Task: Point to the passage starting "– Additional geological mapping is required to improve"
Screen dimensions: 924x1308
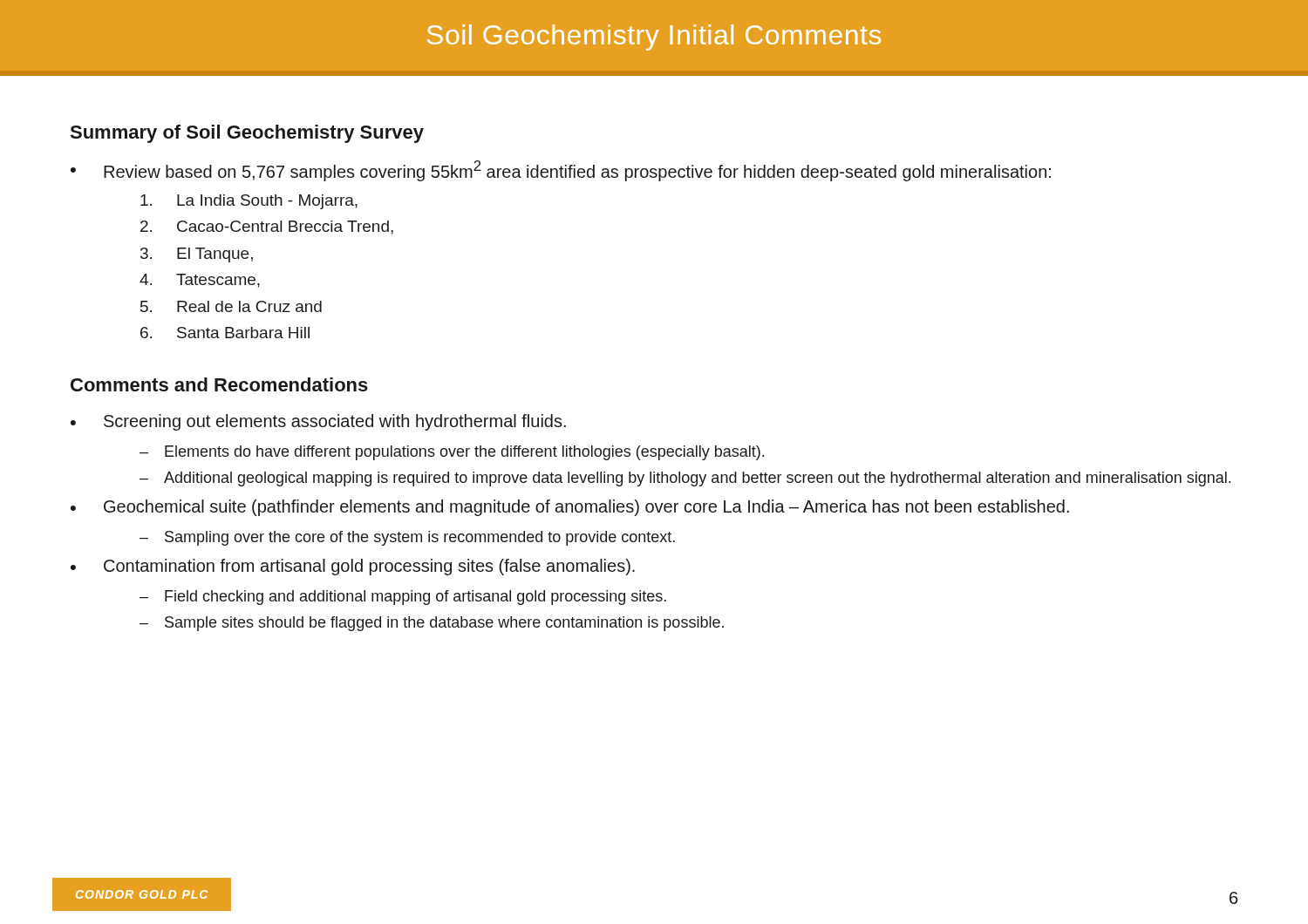Action: click(x=686, y=477)
